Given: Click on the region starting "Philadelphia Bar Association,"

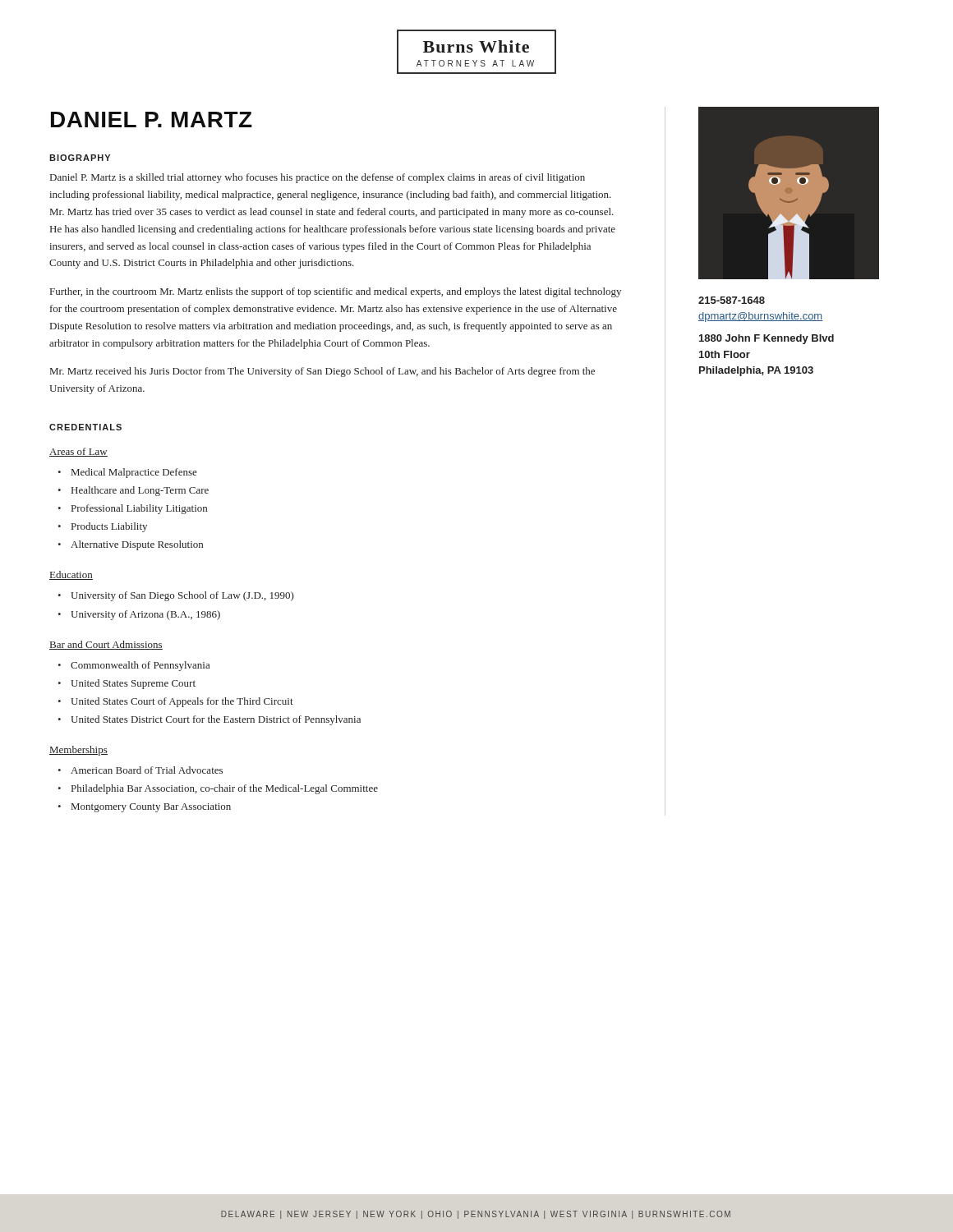Looking at the screenshot, I should (x=340, y=789).
